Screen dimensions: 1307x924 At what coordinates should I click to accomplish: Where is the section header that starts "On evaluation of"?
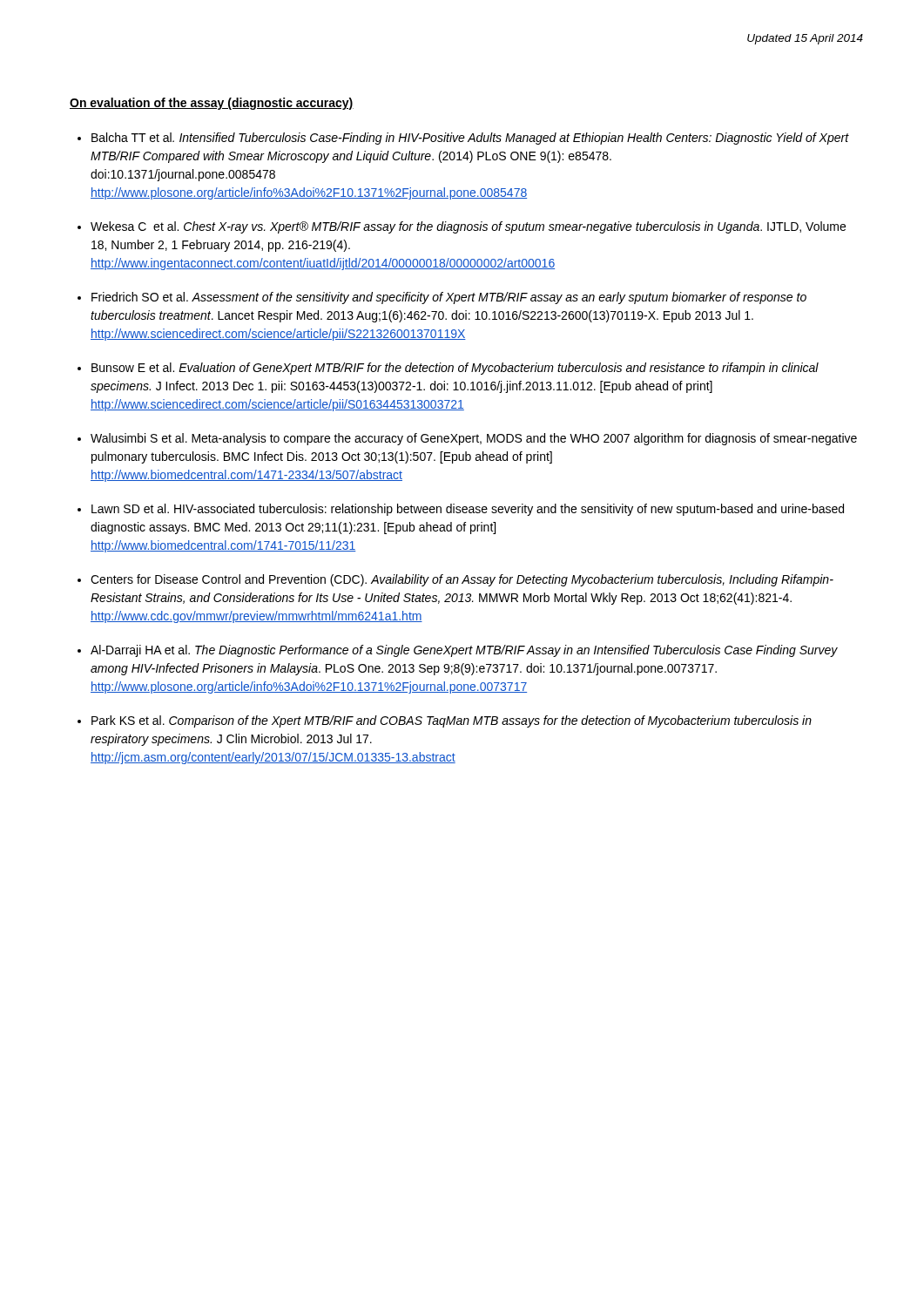[211, 103]
